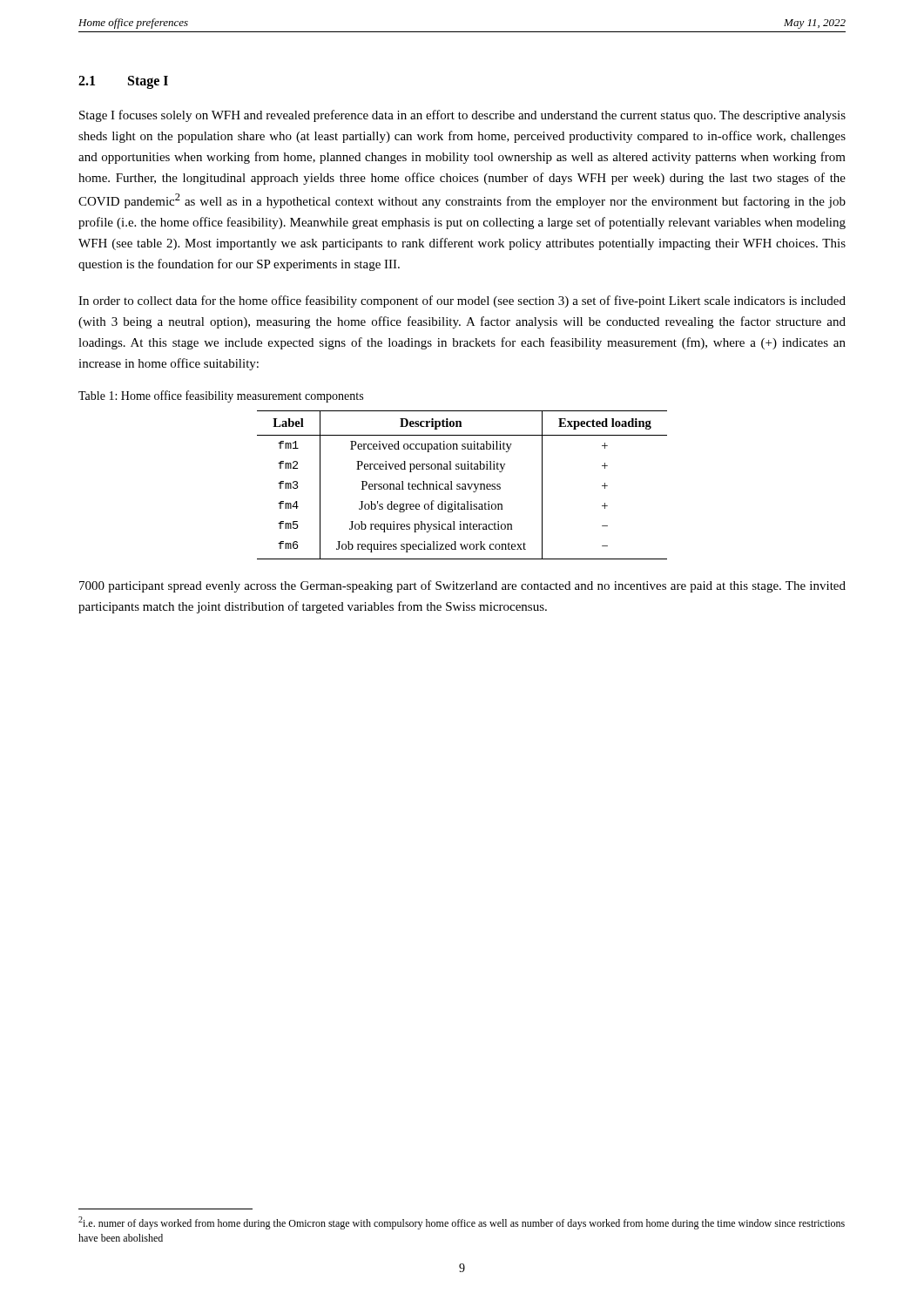Point to the block beginning "7000 participant spread evenly across"
Screen dimensions: 1307x924
(x=462, y=596)
